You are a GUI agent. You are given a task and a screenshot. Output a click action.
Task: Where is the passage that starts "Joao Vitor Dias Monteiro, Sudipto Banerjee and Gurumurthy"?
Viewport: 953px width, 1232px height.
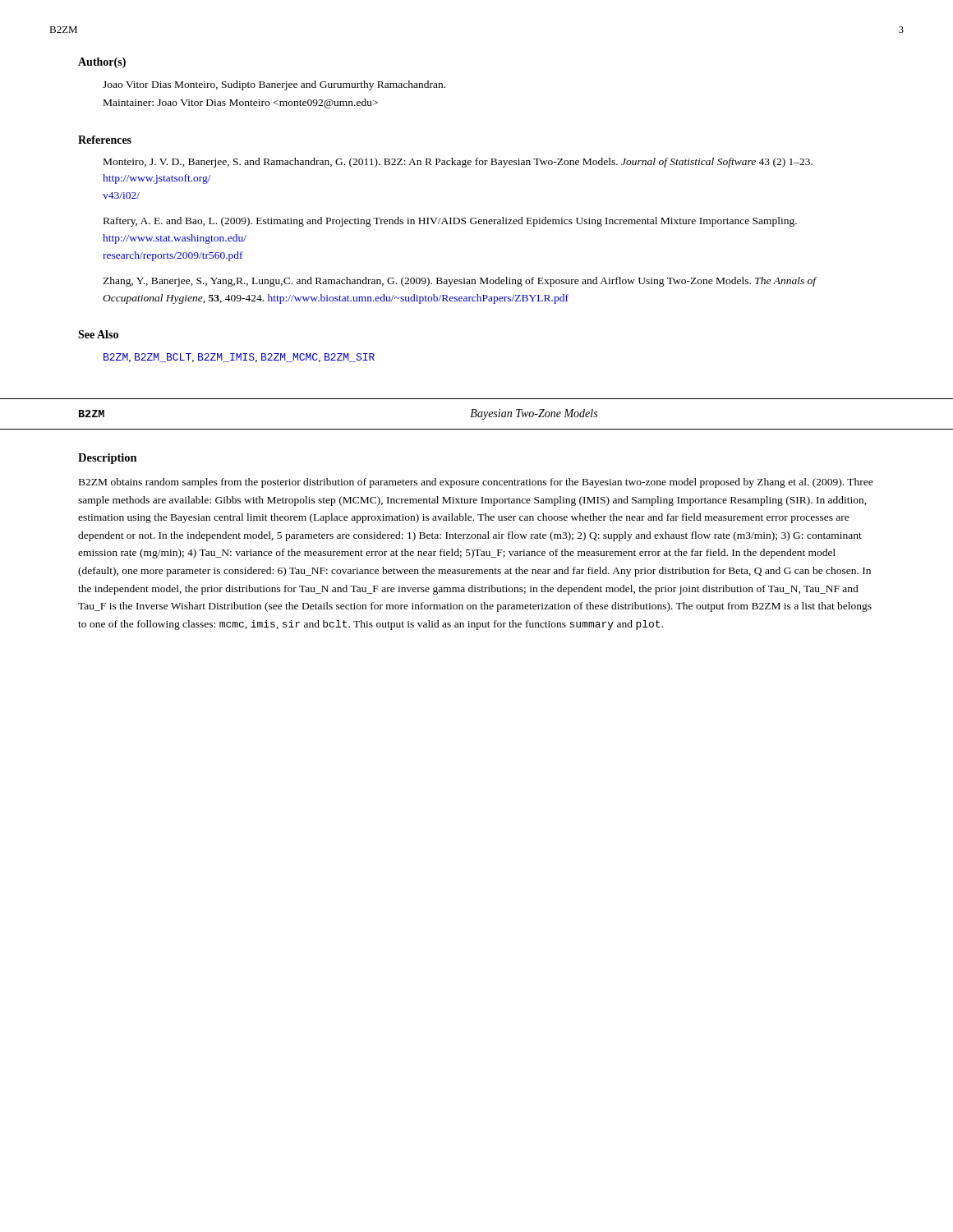tap(274, 93)
